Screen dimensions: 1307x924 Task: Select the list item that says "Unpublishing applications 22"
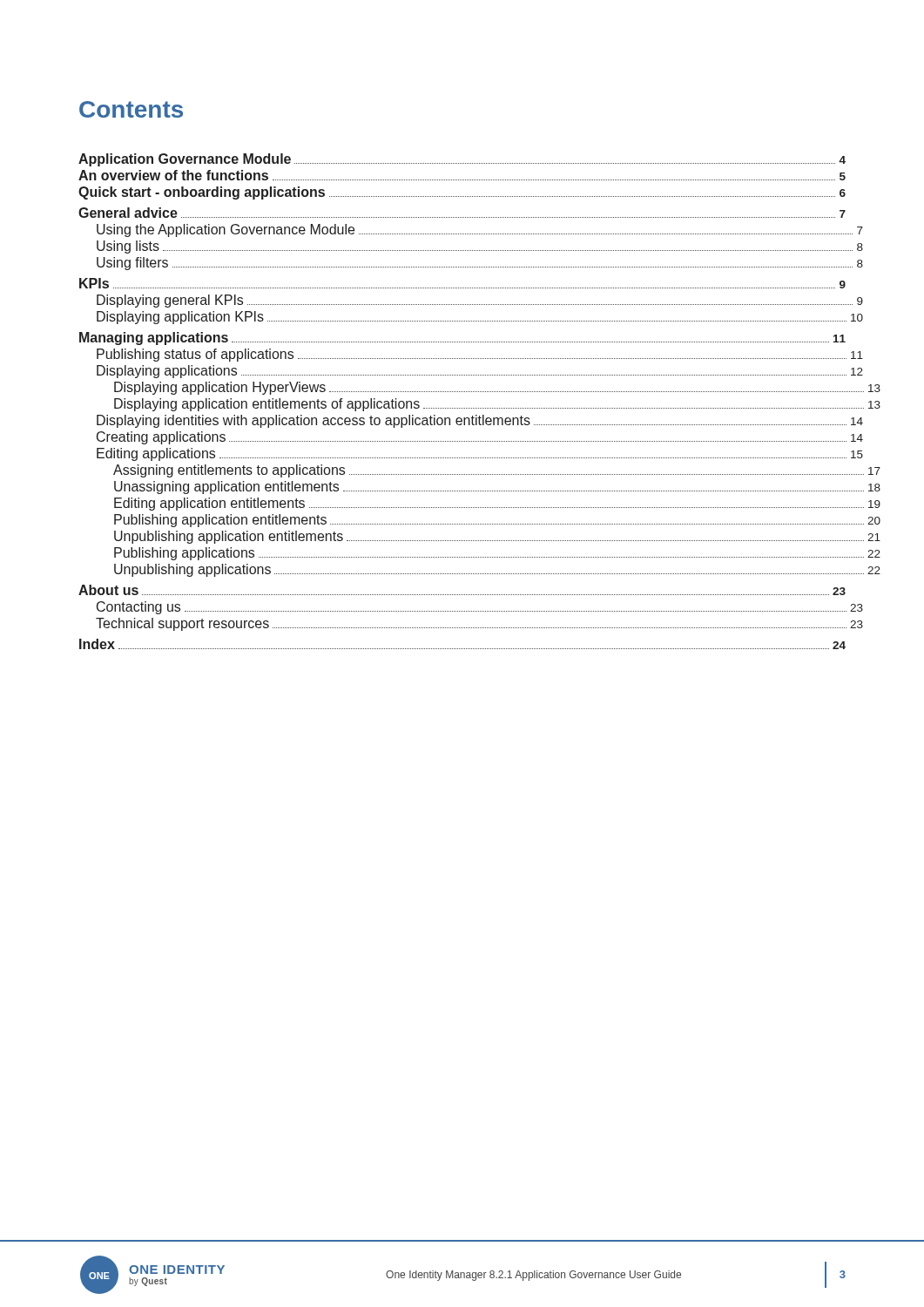462,570
